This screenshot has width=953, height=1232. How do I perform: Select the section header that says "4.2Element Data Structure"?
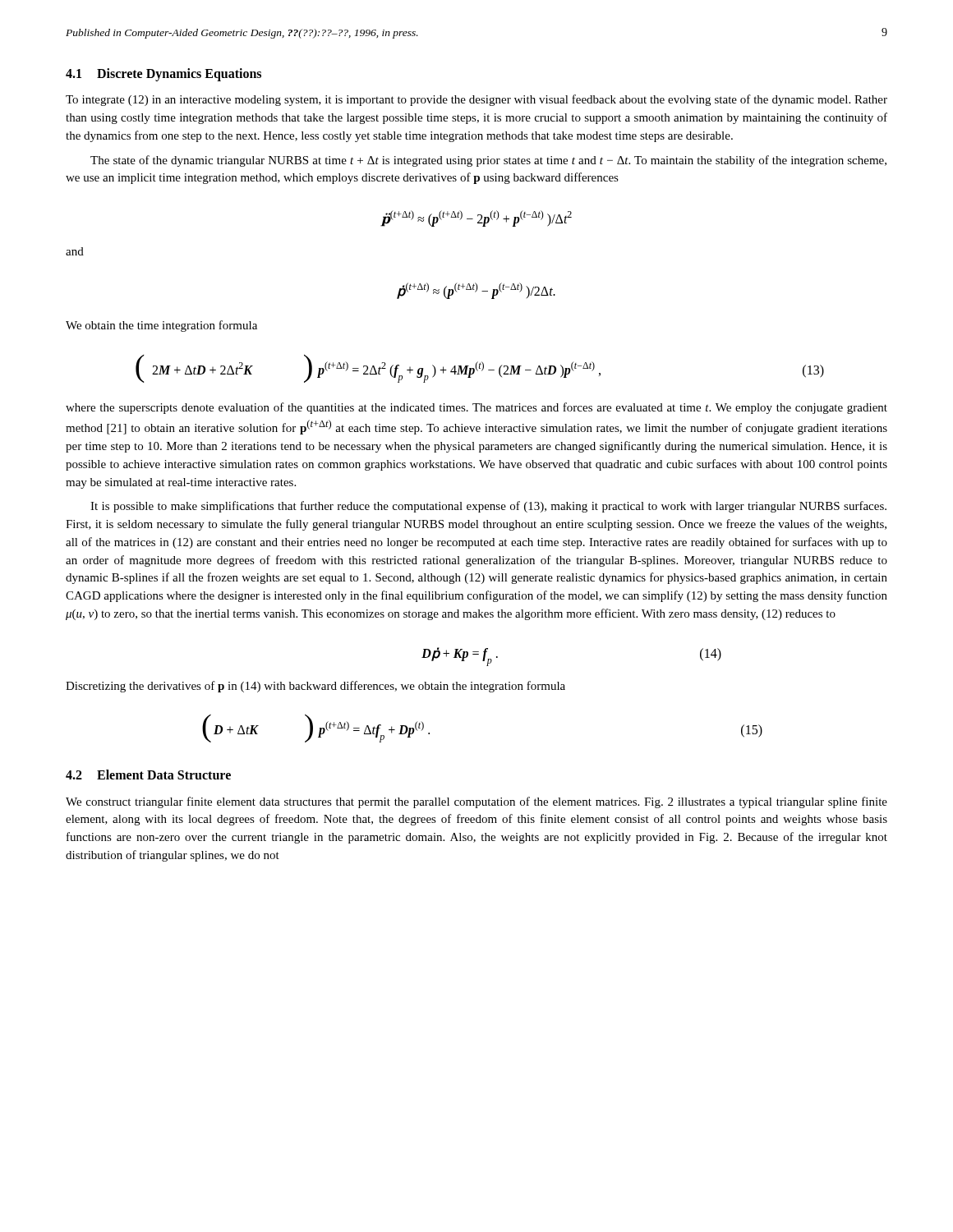click(148, 775)
